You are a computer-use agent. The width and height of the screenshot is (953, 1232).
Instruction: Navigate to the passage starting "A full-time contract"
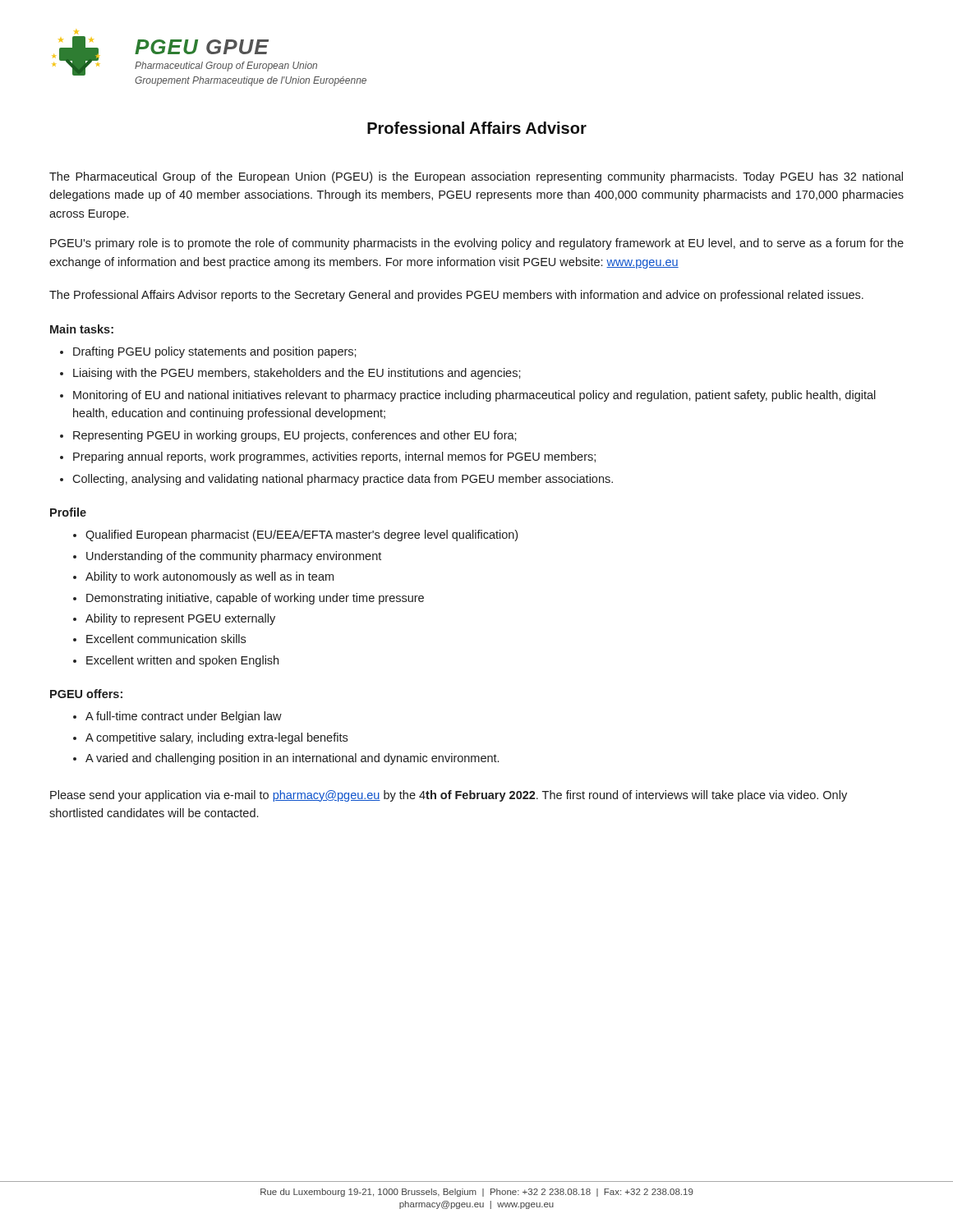tap(183, 716)
